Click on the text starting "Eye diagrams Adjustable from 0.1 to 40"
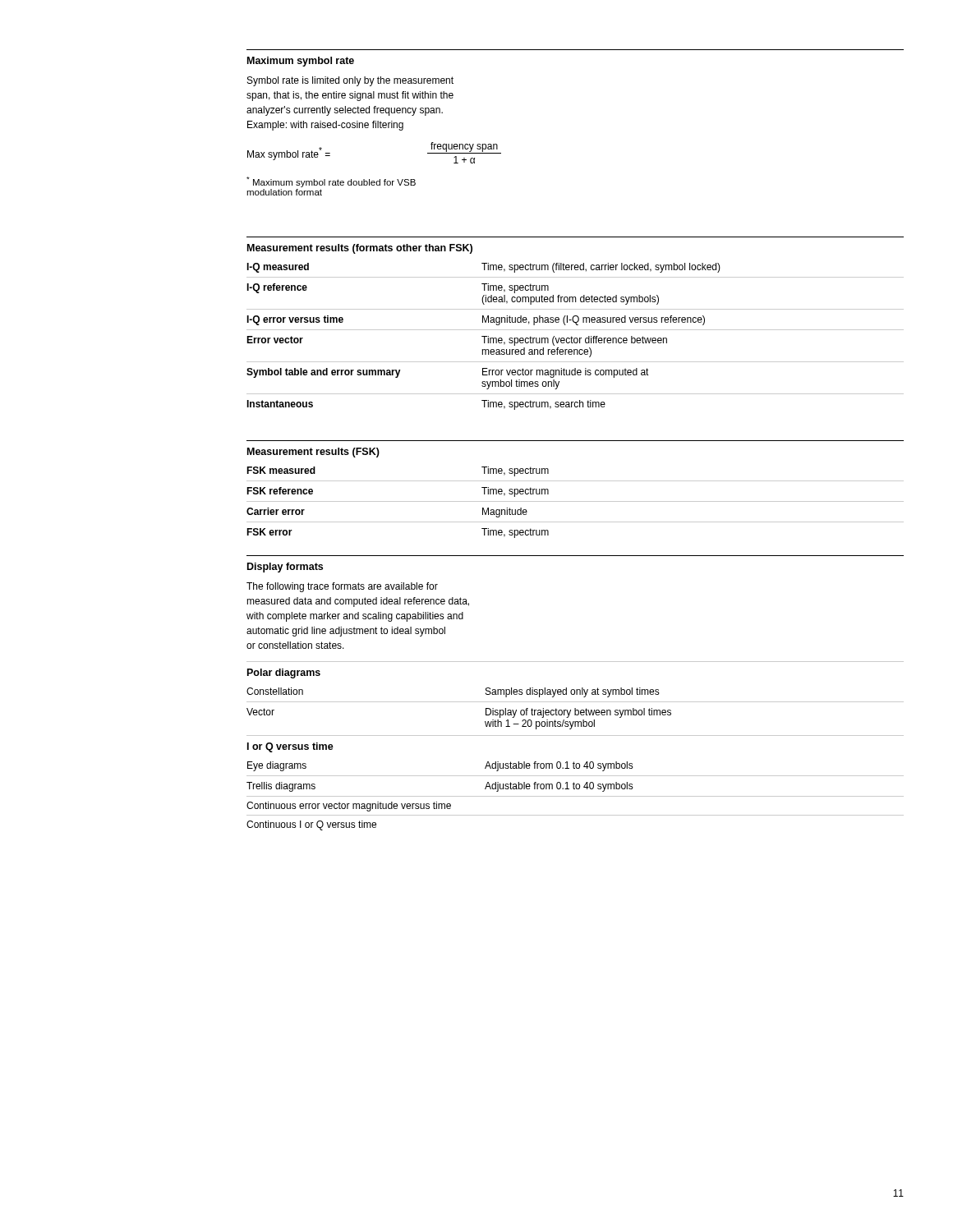The height and width of the screenshot is (1232, 953). [575, 765]
